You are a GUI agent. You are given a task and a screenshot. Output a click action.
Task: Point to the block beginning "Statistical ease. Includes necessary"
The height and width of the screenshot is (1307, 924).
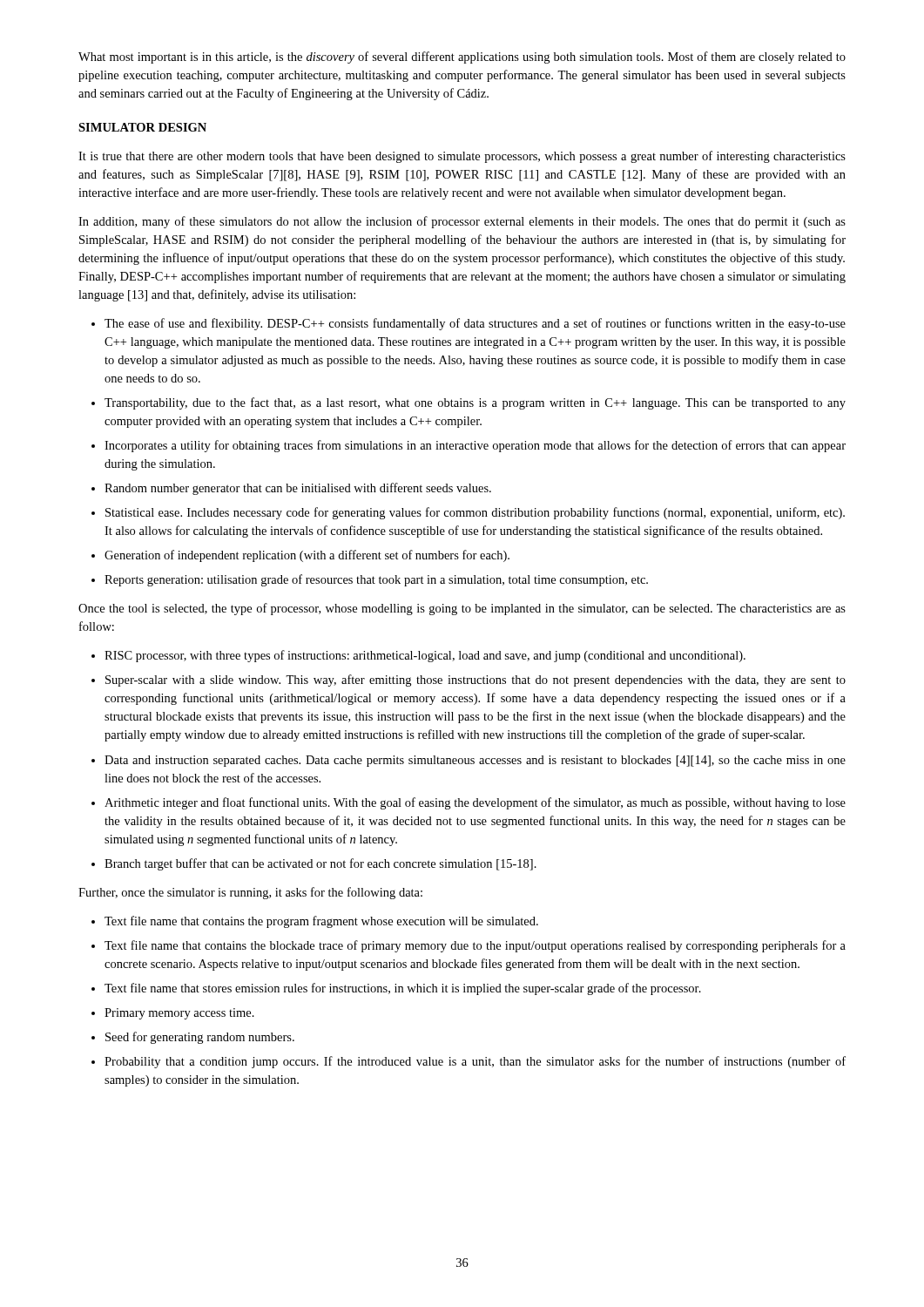click(x=475, y=522)
